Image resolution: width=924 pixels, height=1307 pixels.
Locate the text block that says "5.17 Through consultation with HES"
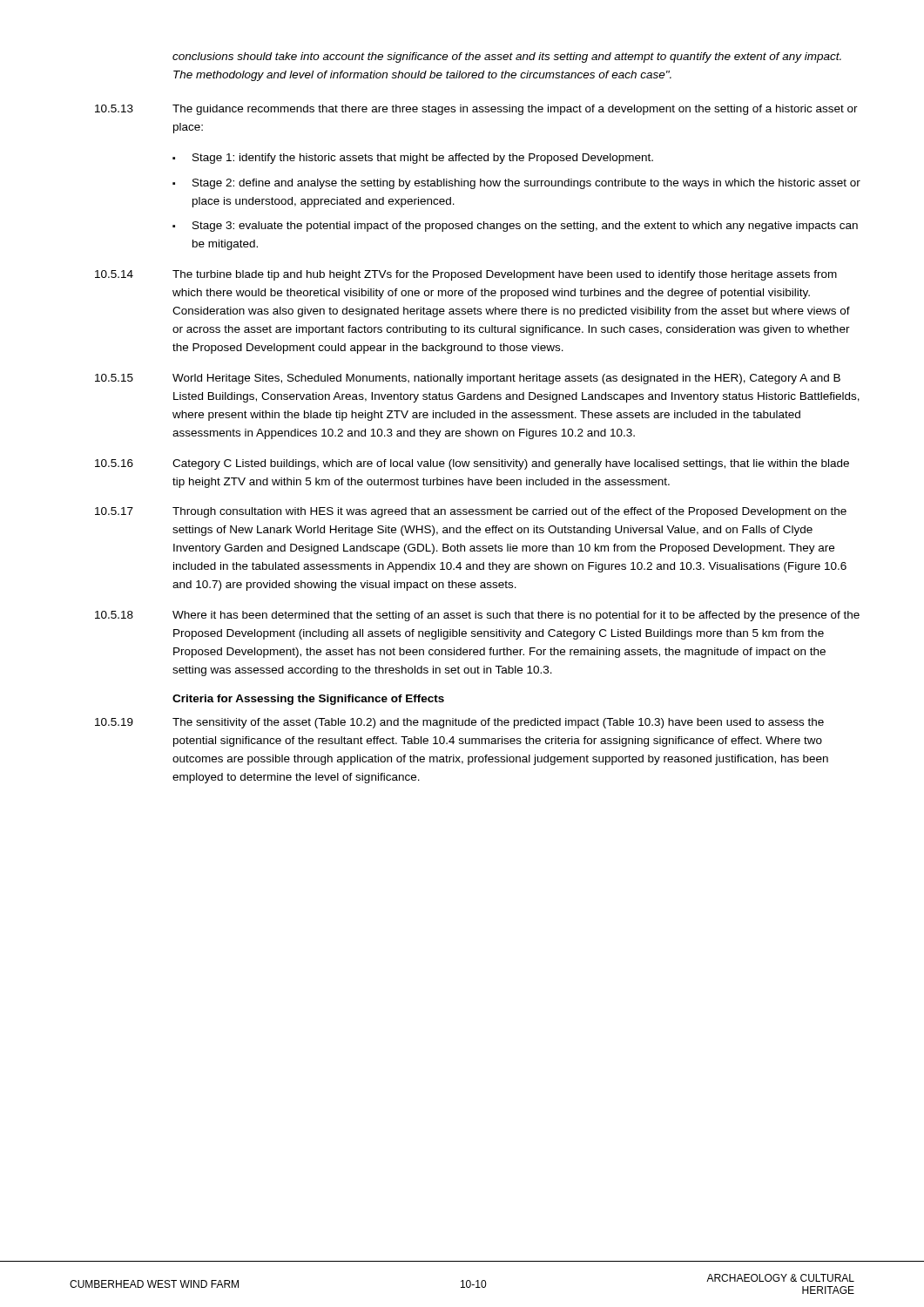(478, 549)
